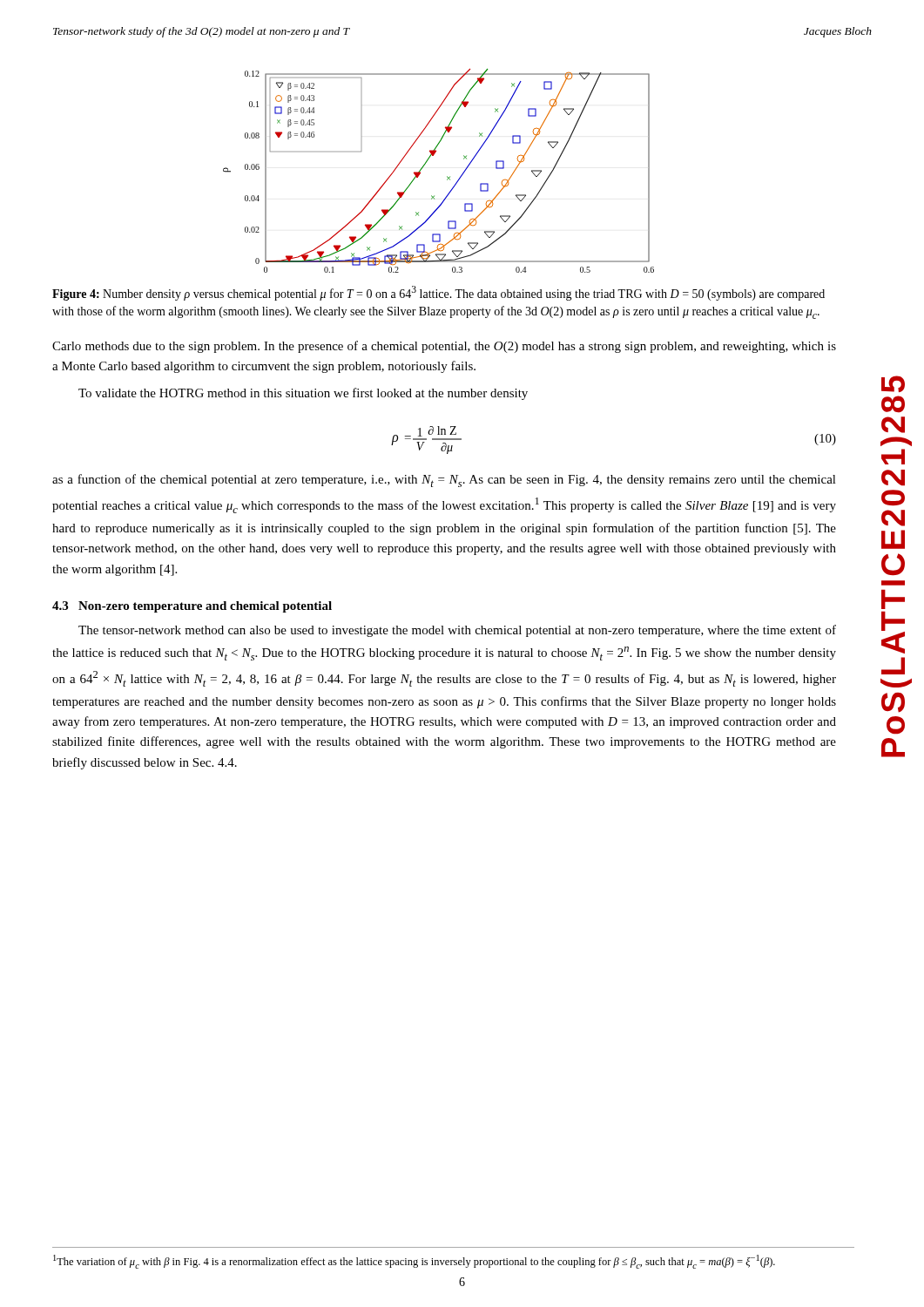Select the section header containing "4.3 Non-zero temperature and"
The image size is (924, 1307).
click(x=192, y=605)
